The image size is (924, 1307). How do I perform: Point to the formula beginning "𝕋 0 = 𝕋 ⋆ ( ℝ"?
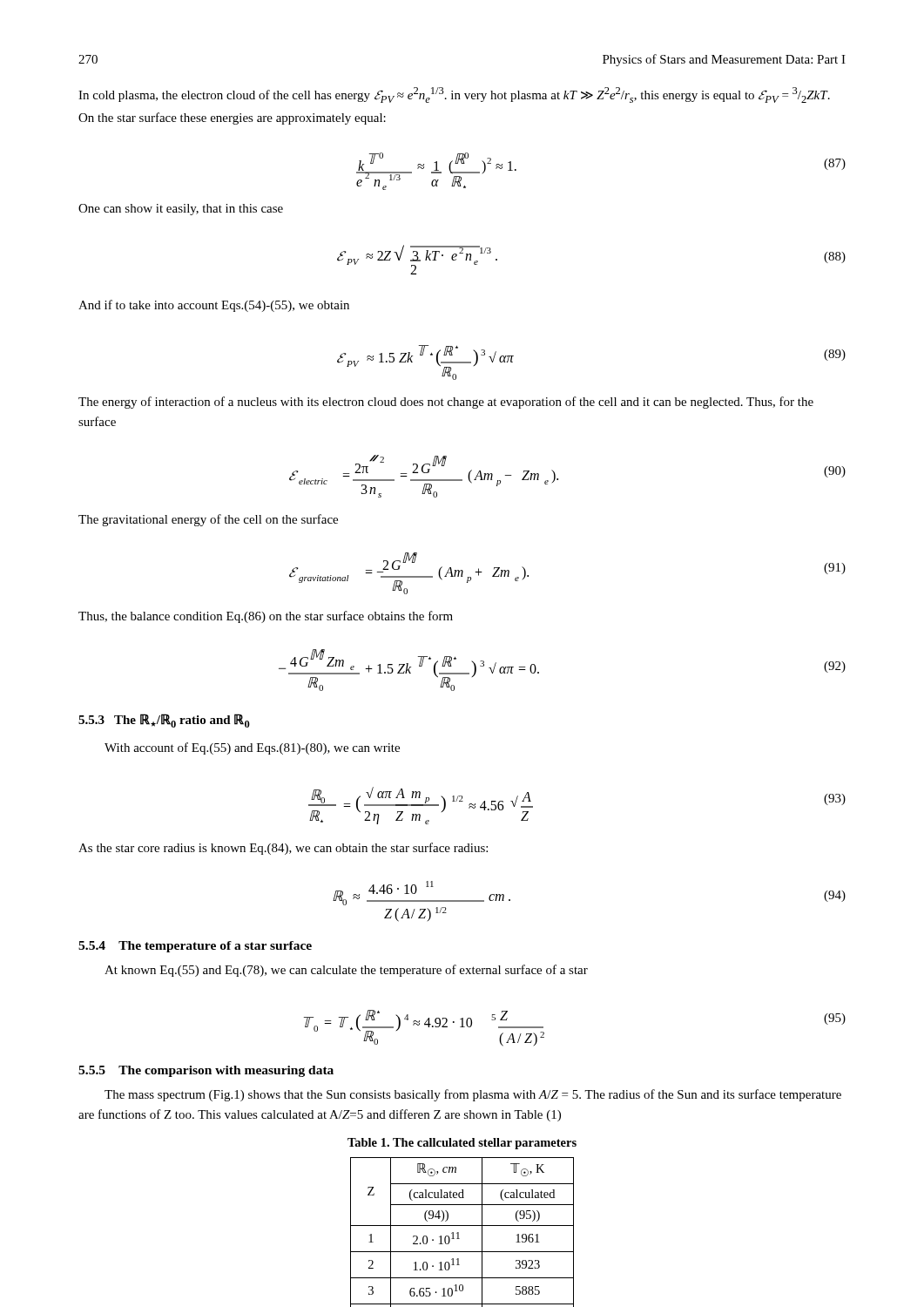click(398, 1028)
